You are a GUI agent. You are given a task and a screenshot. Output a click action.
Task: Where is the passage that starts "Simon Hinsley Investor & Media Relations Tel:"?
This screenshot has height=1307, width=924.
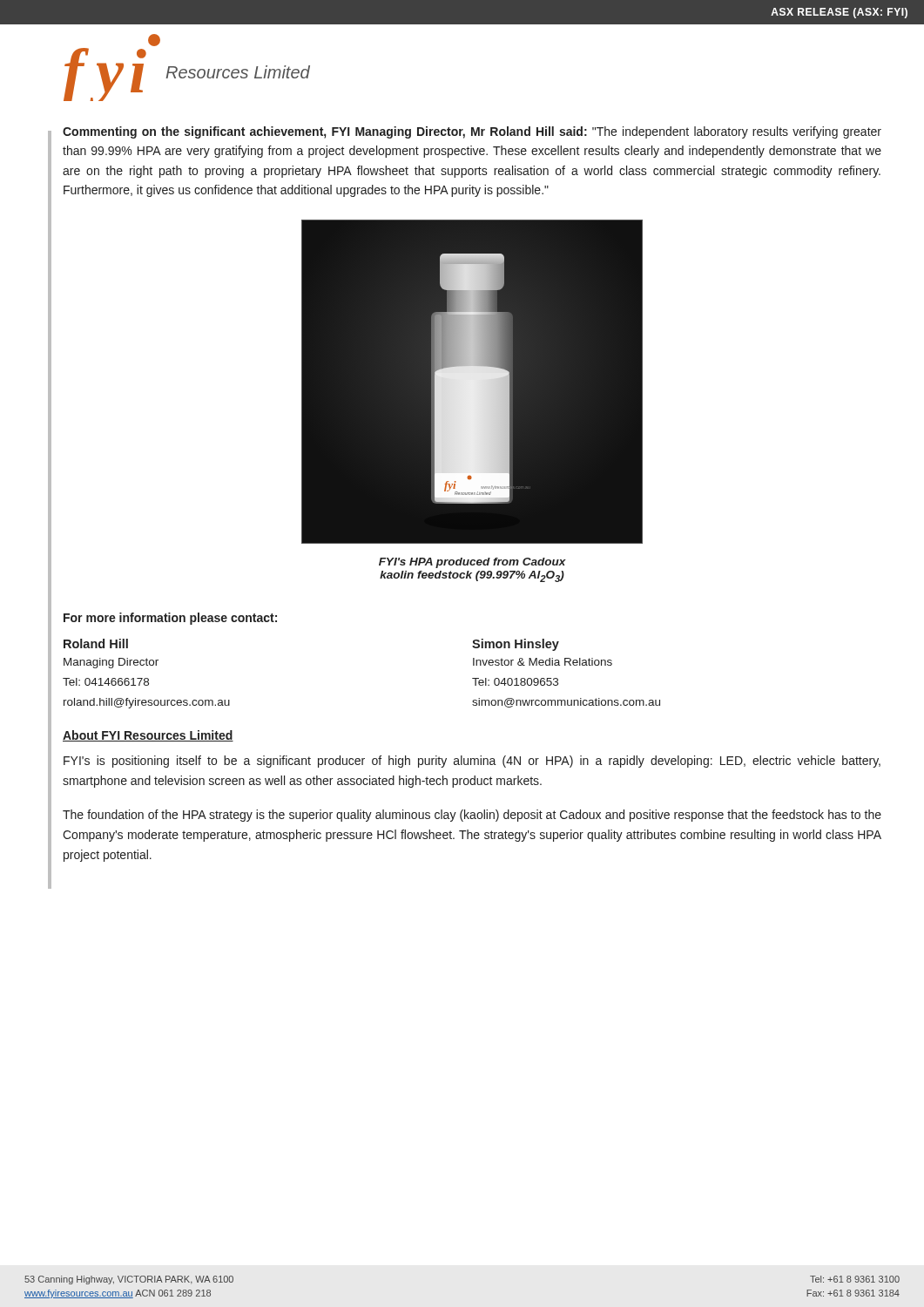click(x=516, y=645)
